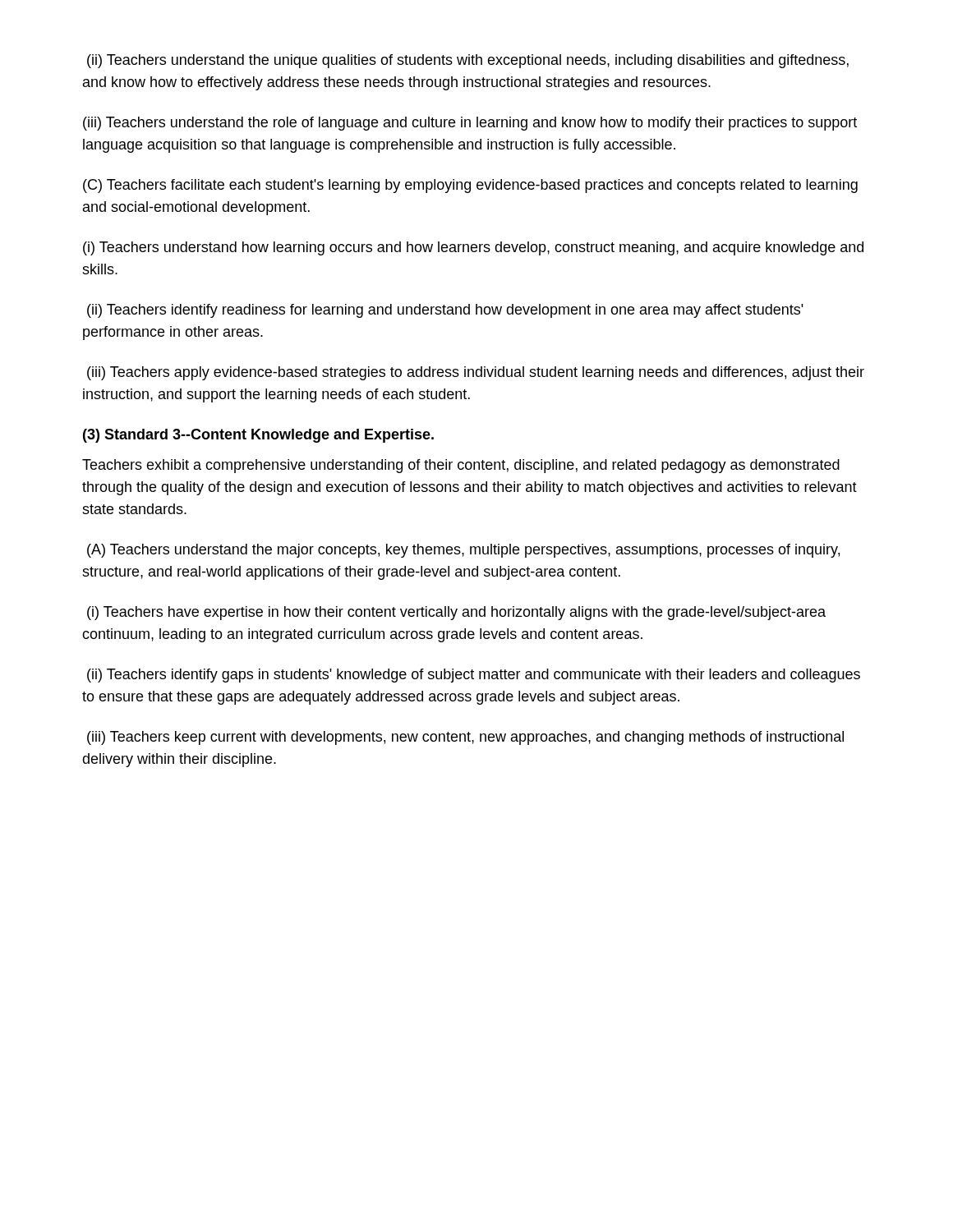
Task: Where is the passage that starts "(A) Teachers understand"?
Action: [x=462, y=561]
